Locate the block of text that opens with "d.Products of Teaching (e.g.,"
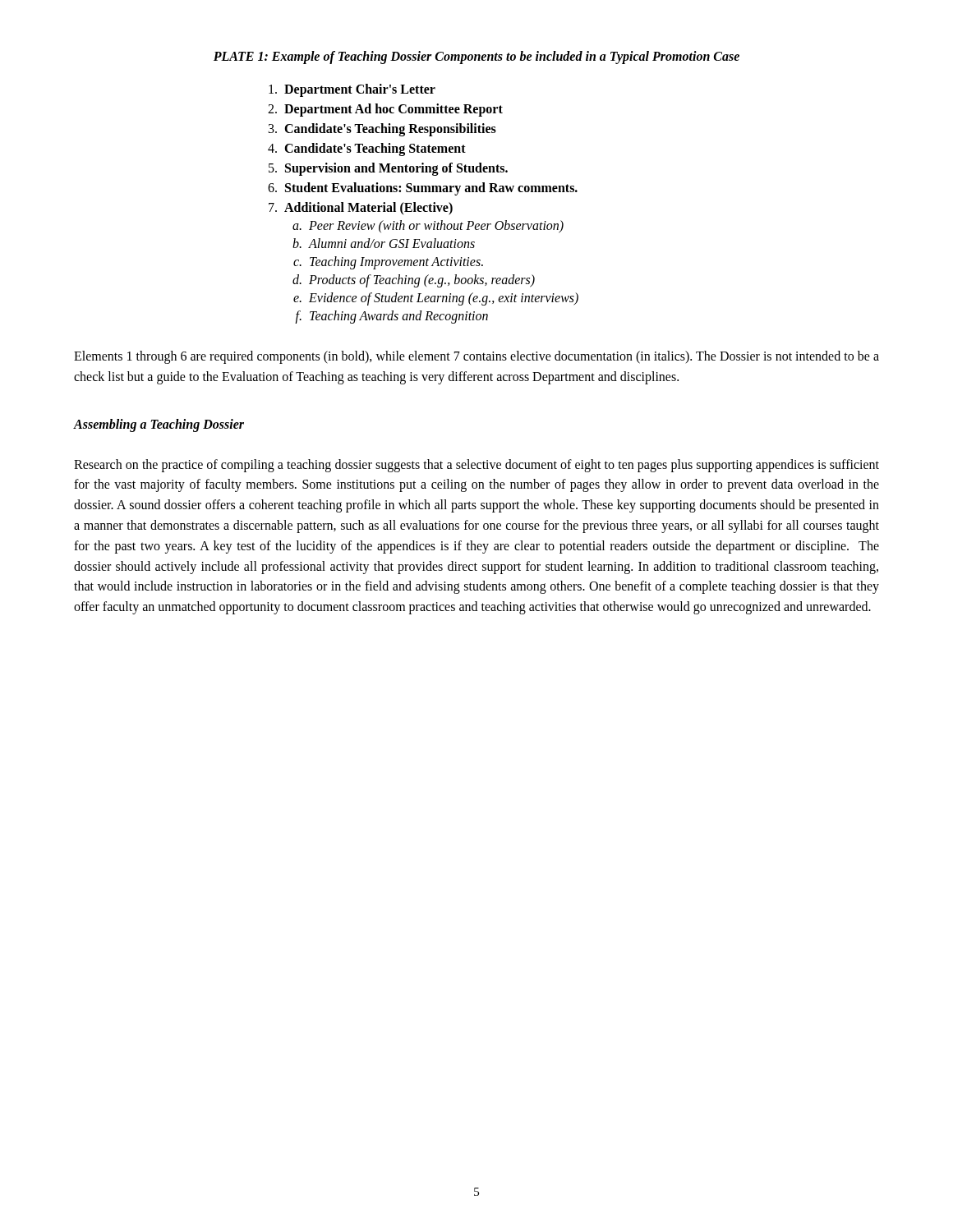 tap(410, 280)
